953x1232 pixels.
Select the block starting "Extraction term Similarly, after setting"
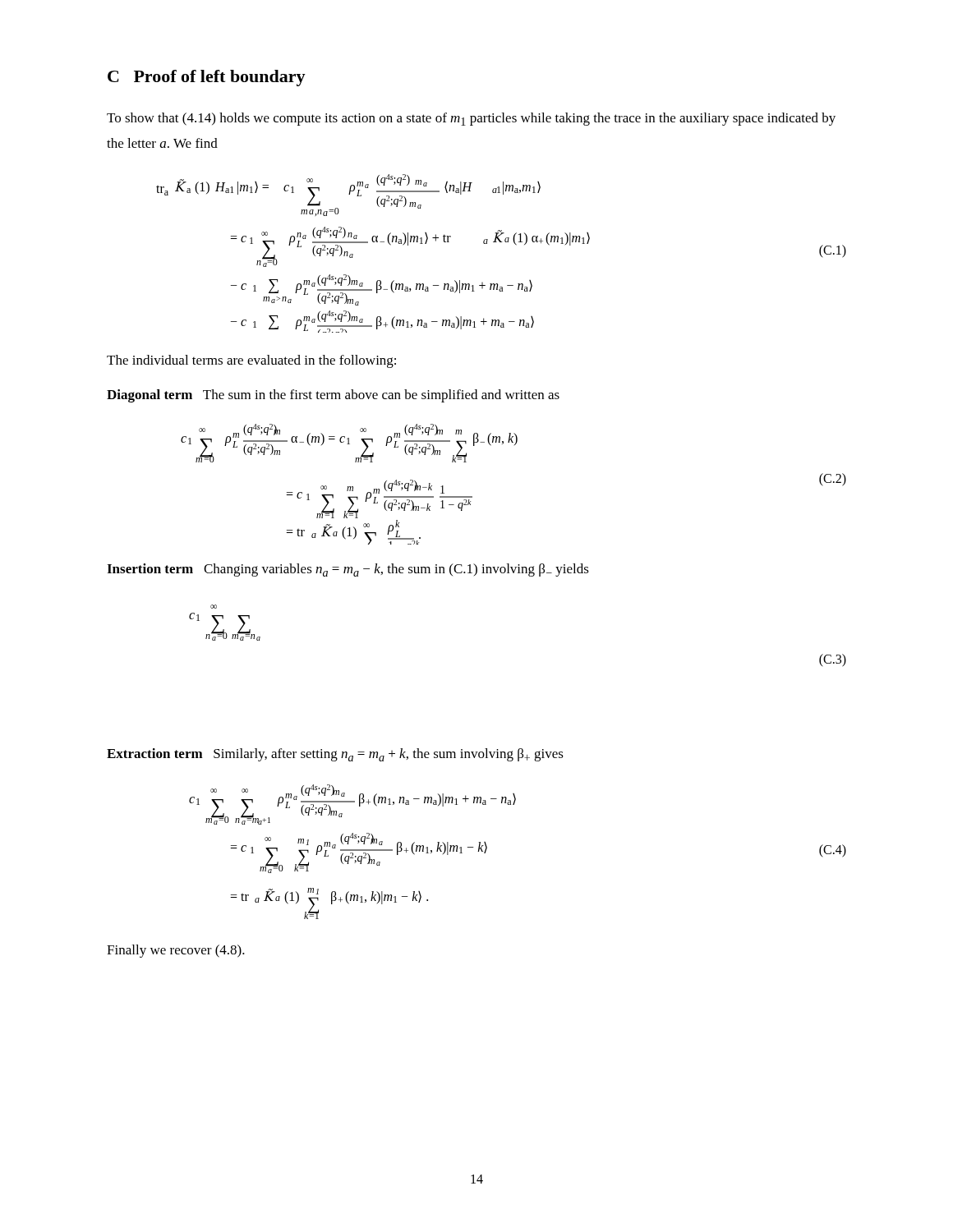pyautogui.click(x=335, y=755)
